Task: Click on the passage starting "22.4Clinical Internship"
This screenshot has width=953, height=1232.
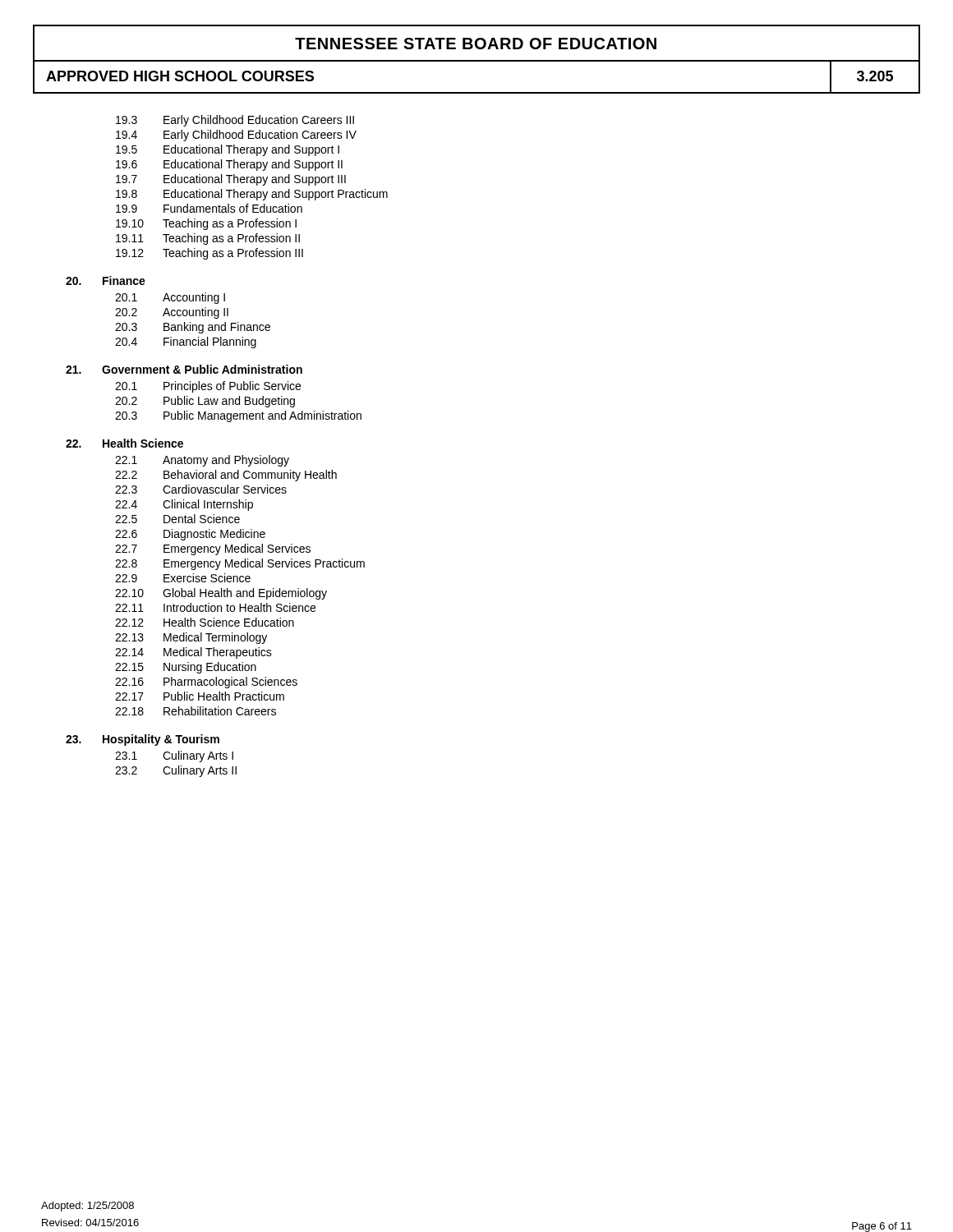Action: [x=184, y=505]
